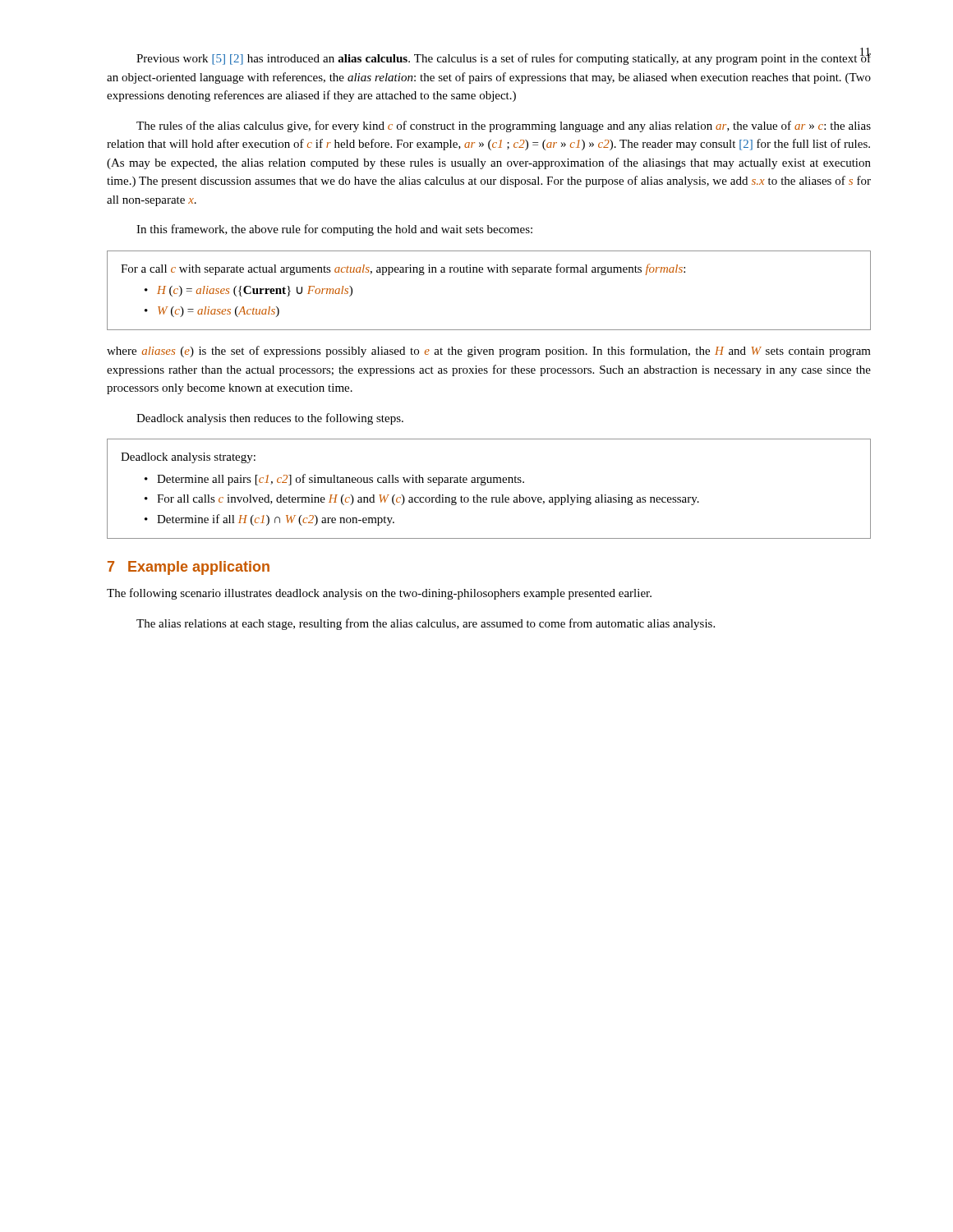
Task: Point to the block beginning "The following scenario illustrates deadlock analysis"
Action: (x=489, y=593)
